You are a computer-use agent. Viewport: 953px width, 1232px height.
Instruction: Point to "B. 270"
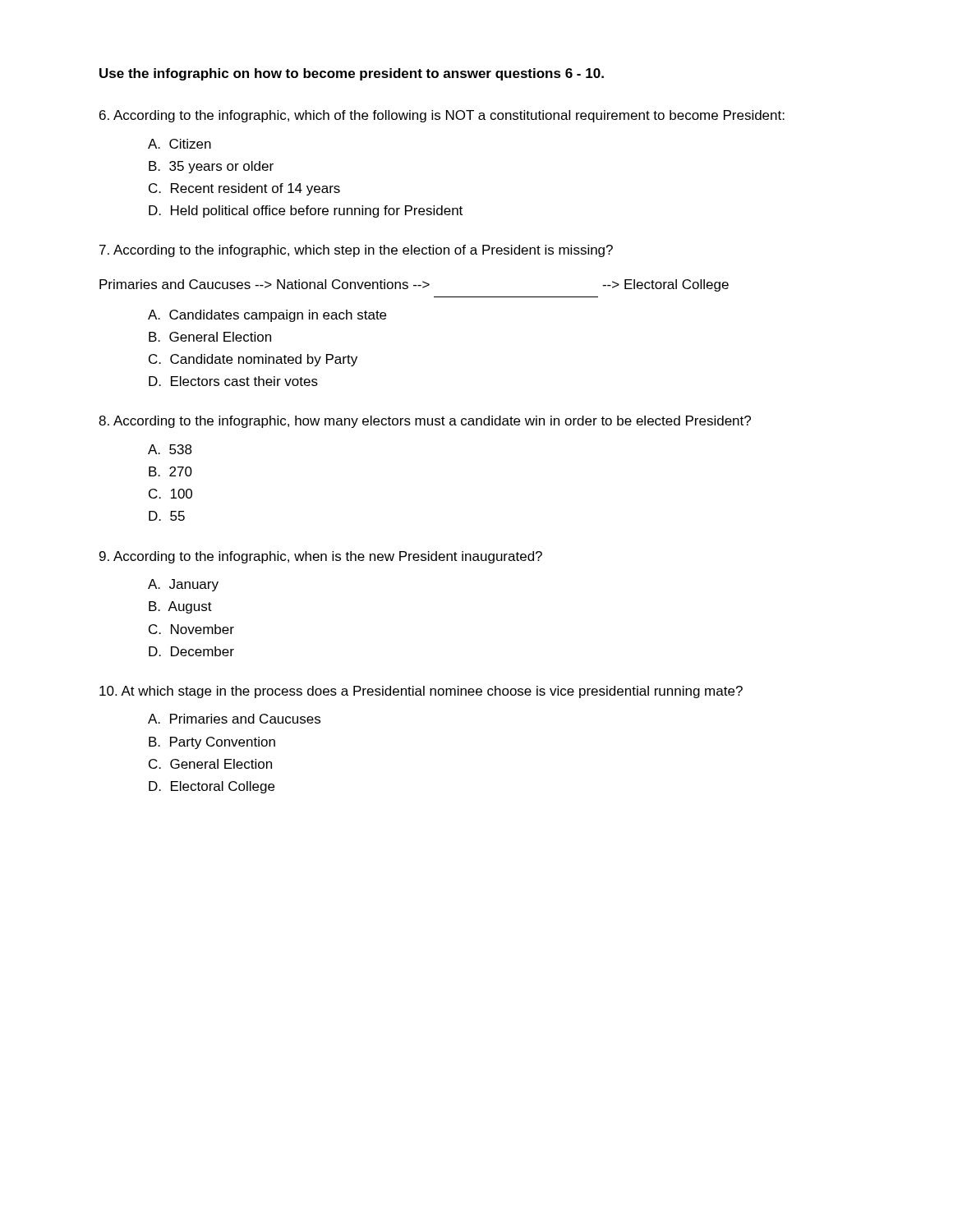170,472
